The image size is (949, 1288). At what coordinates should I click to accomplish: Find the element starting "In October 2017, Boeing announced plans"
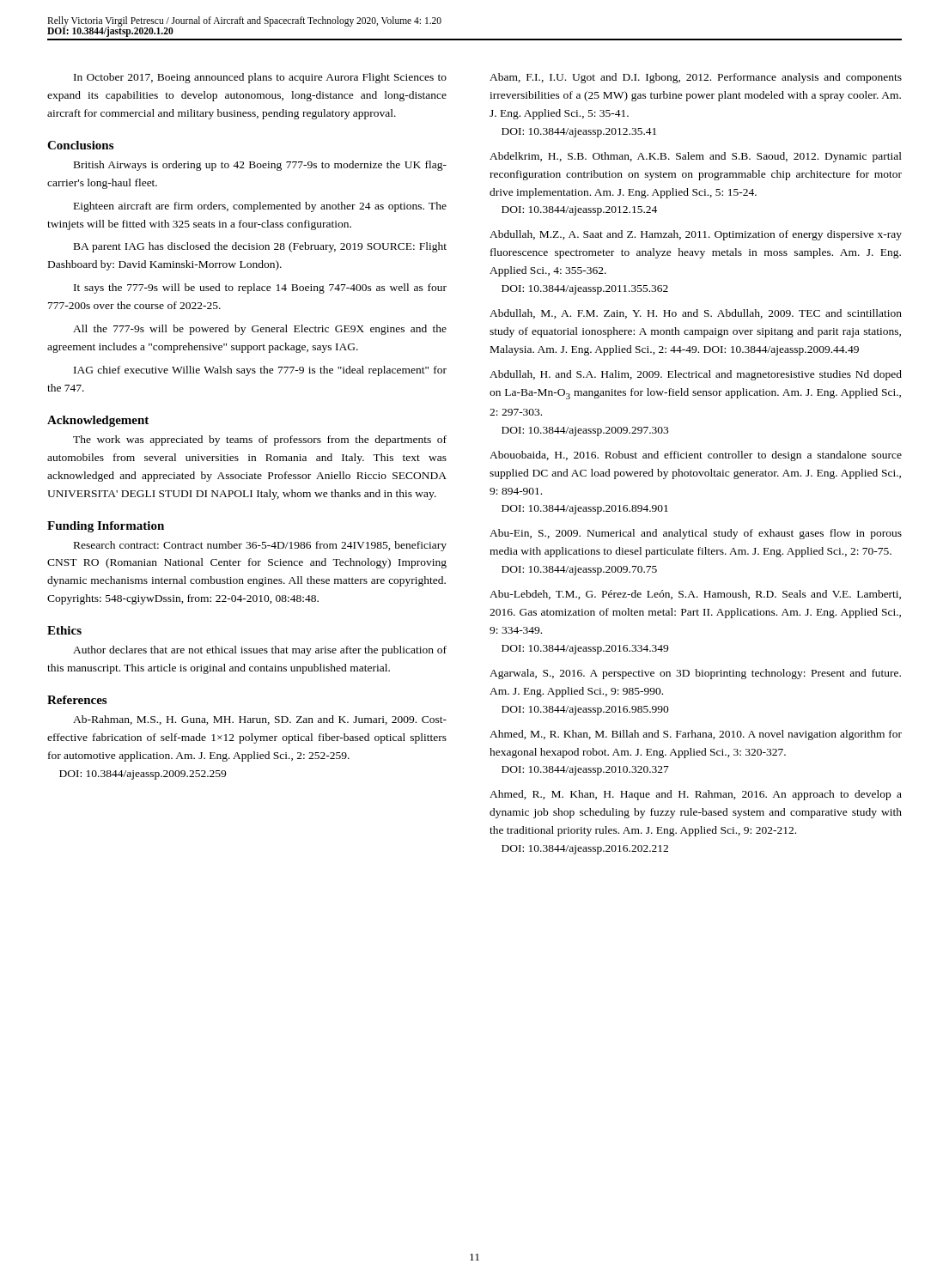point(247,95)
